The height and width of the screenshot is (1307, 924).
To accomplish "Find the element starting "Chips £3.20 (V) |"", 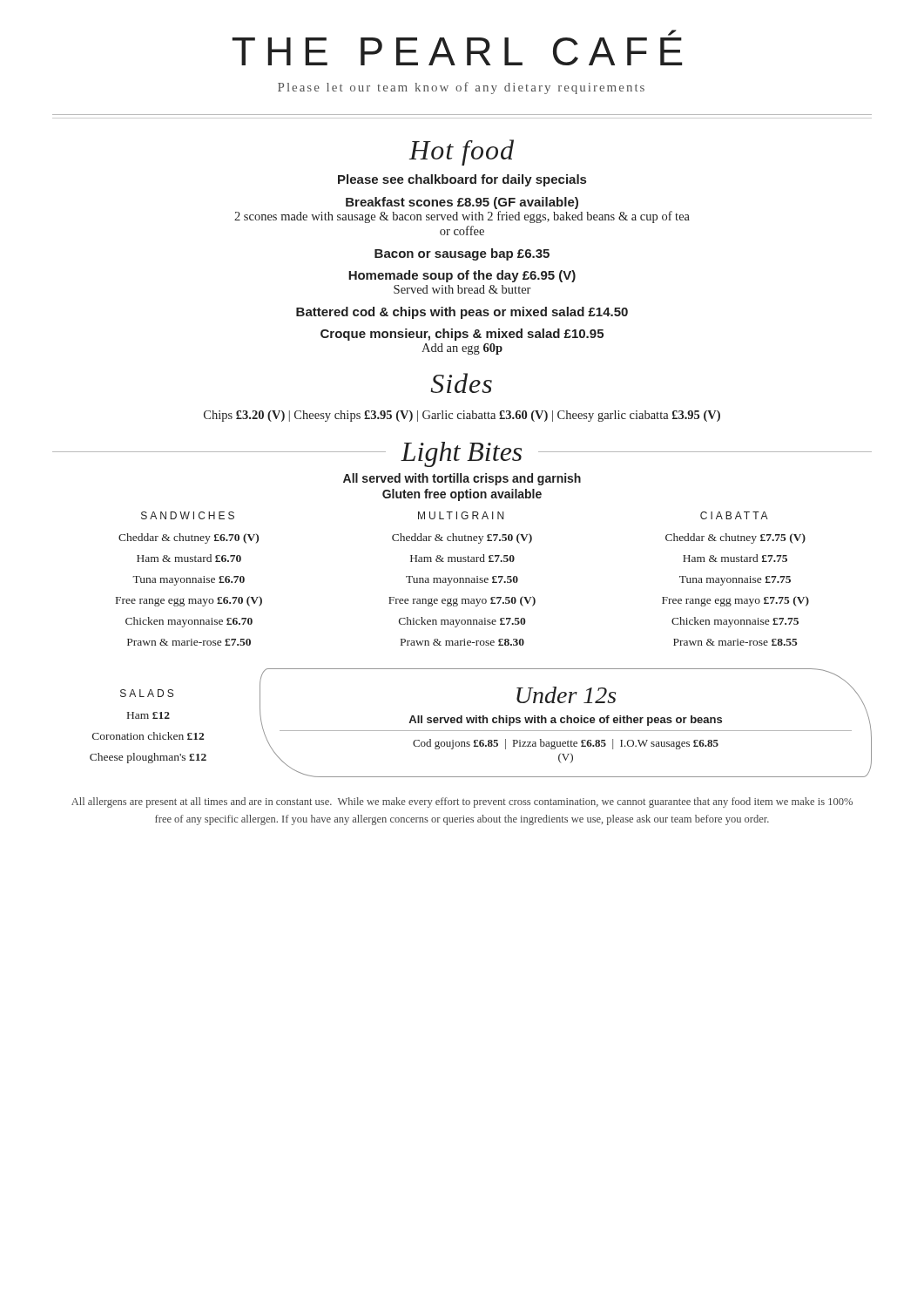I will click(462, 415).
